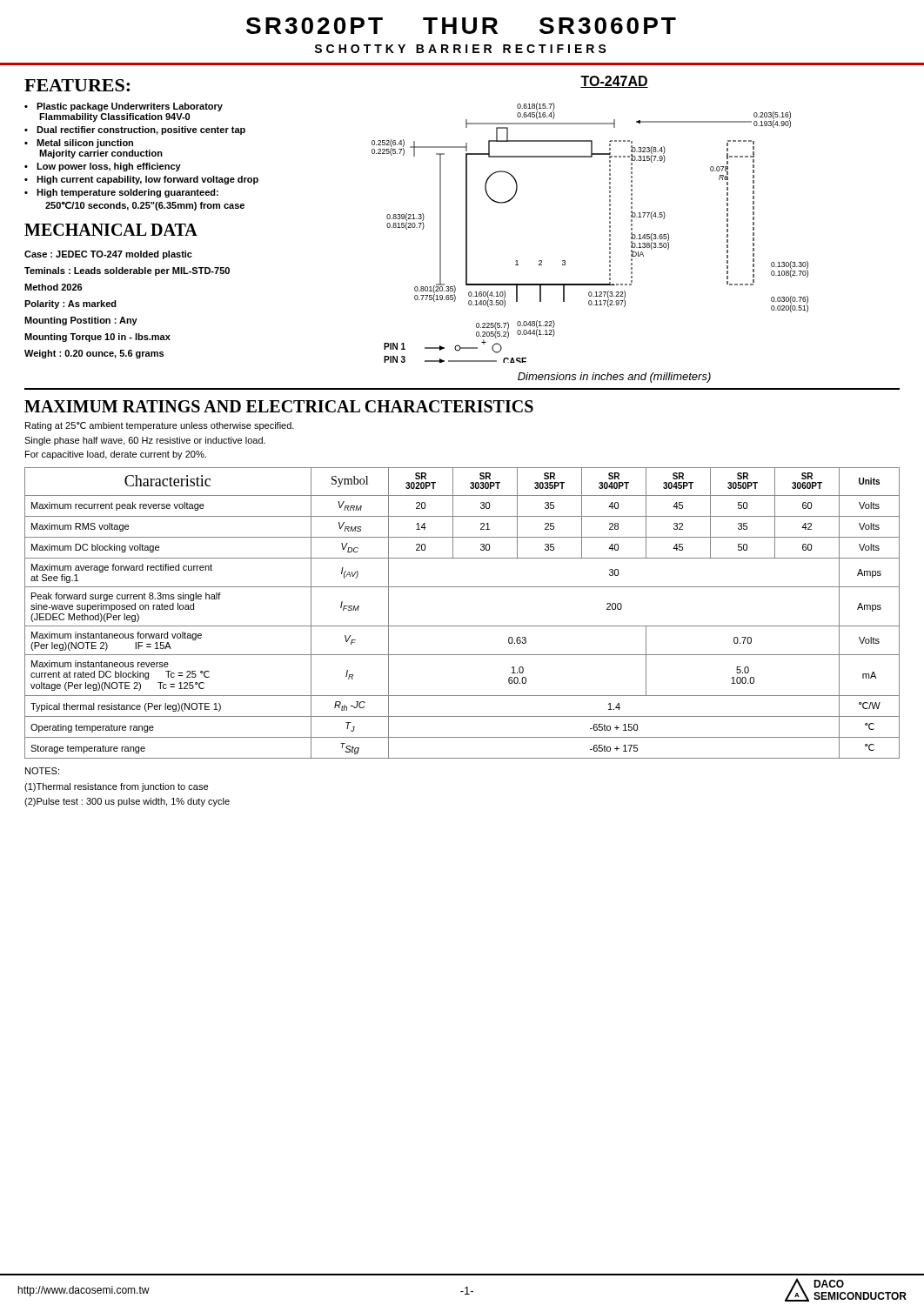Click the passage that begins "Rating at 25℃"
The image size is (924, 1305).
(159, 440)
